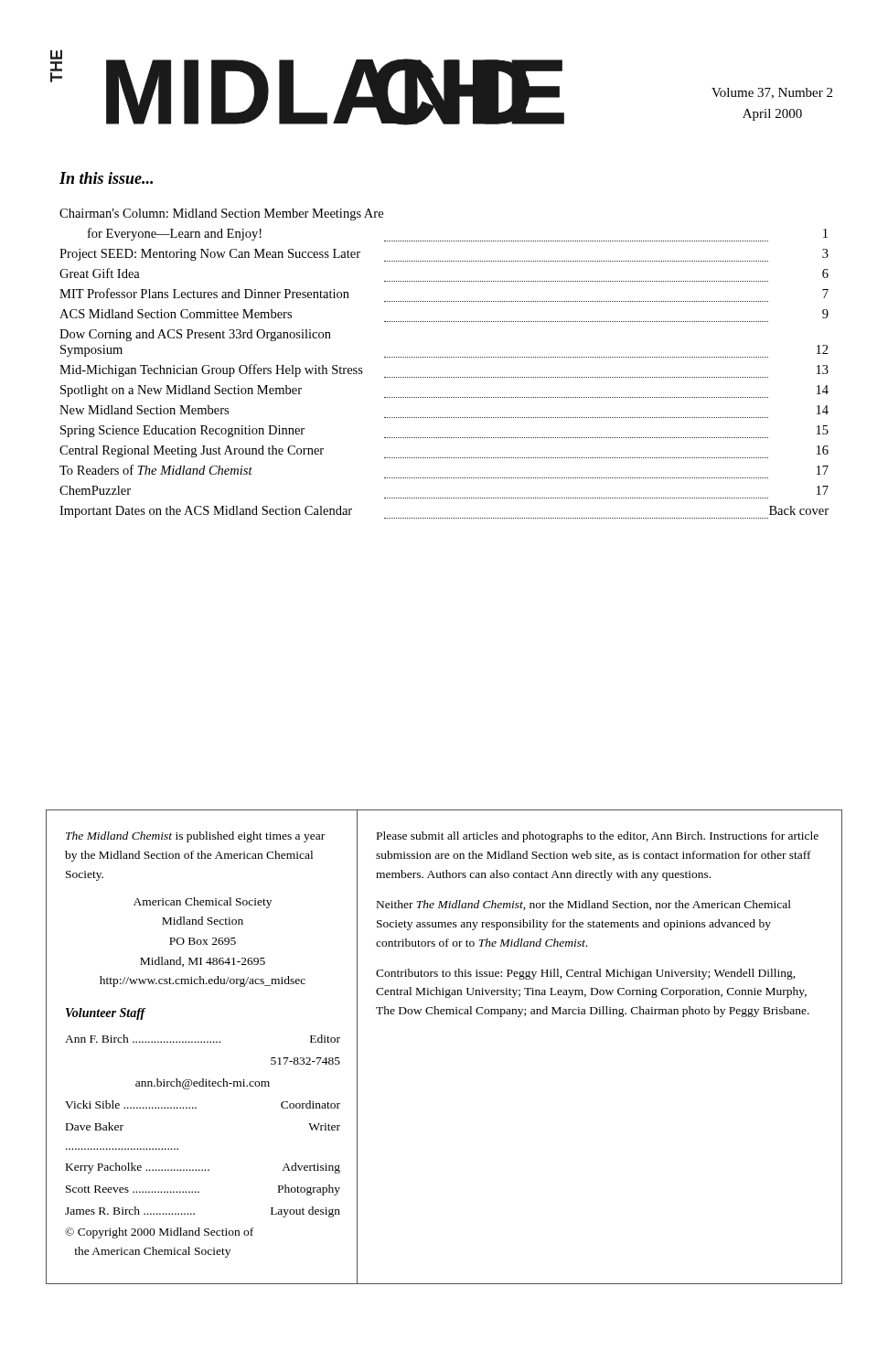Click on the passage starting "Spotlight on a"

444,390
